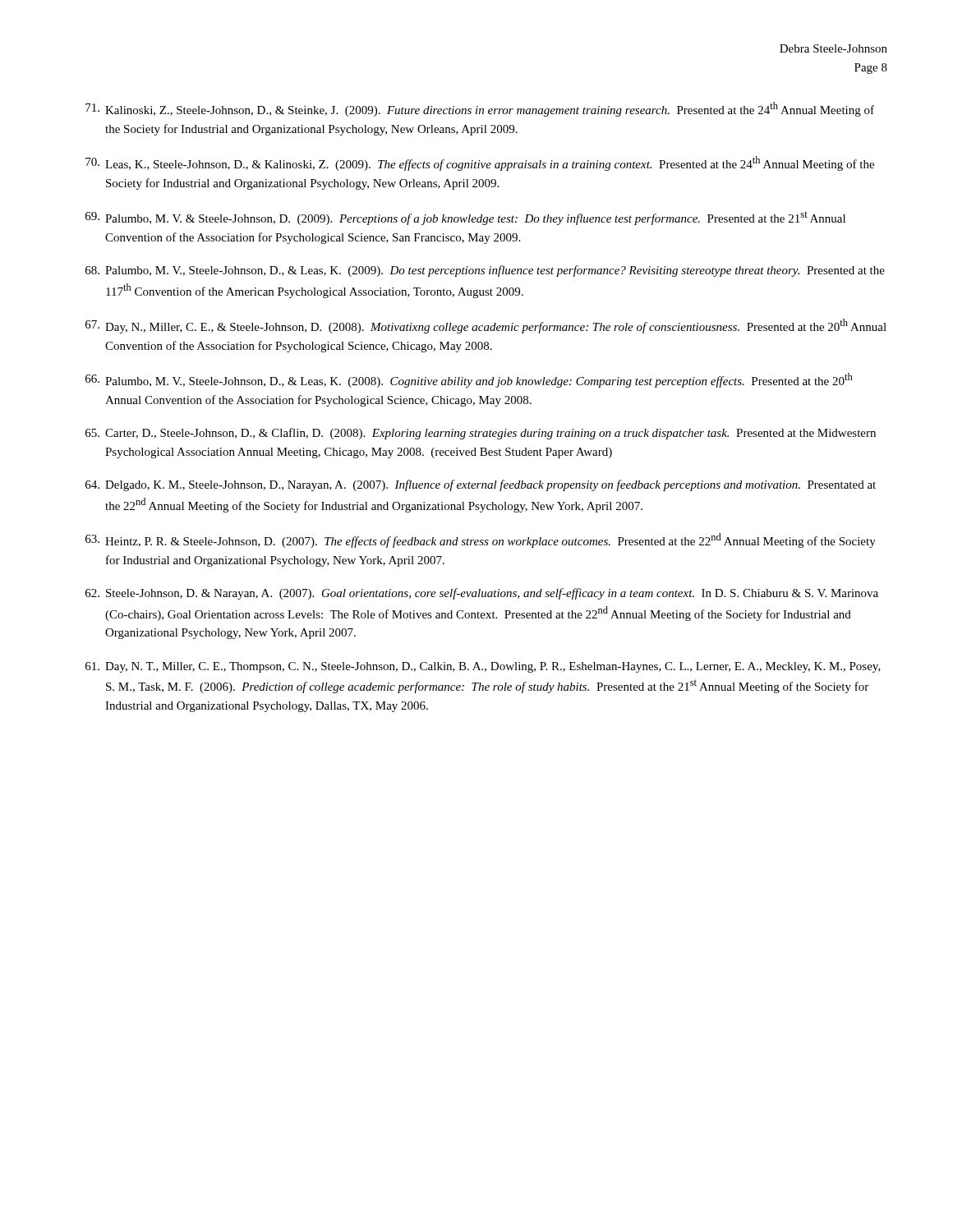
Task: Find the block starting "61. Day, N. T.,"
Action: 476,686
